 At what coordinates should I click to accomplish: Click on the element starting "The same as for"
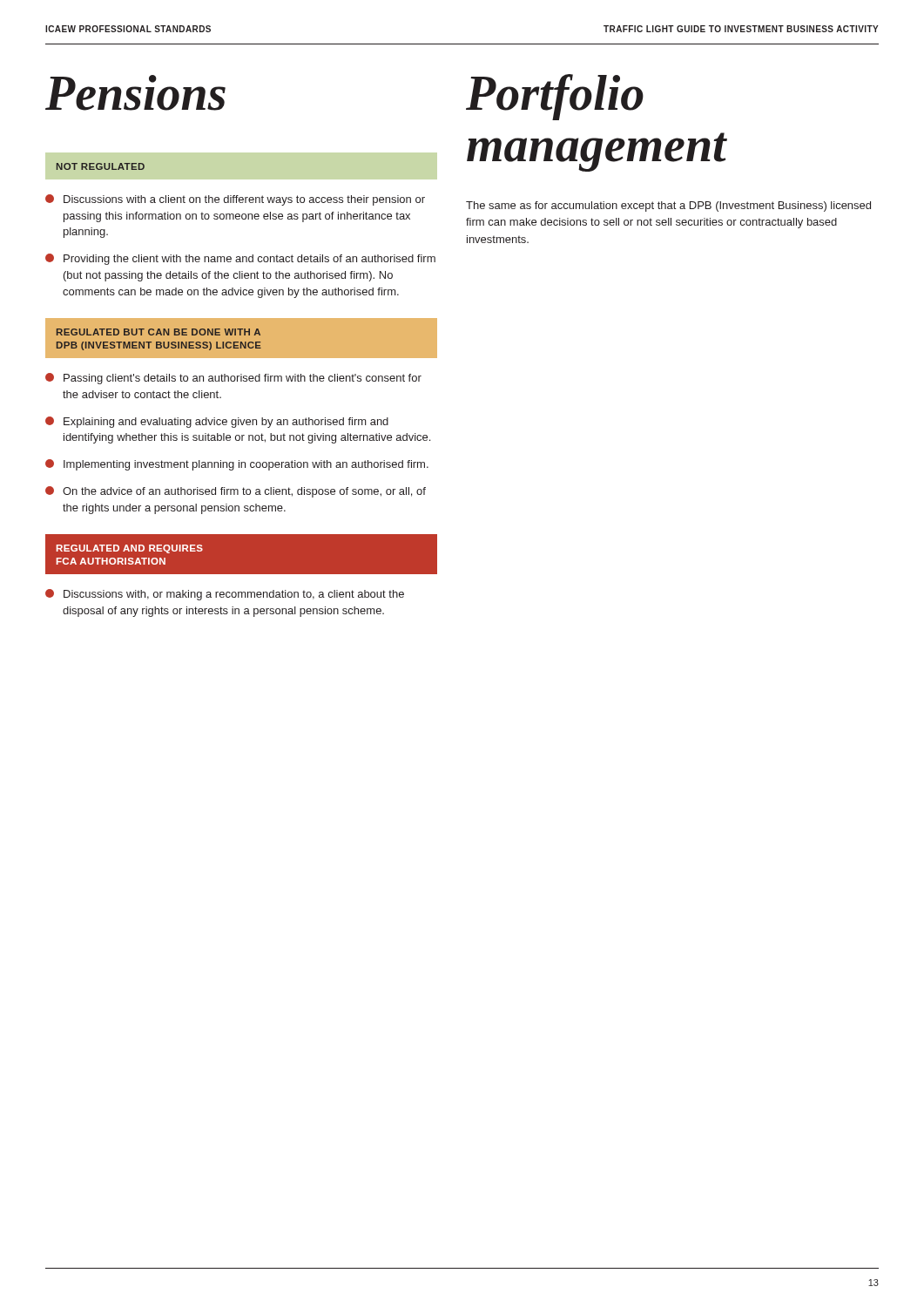(669, 222)
